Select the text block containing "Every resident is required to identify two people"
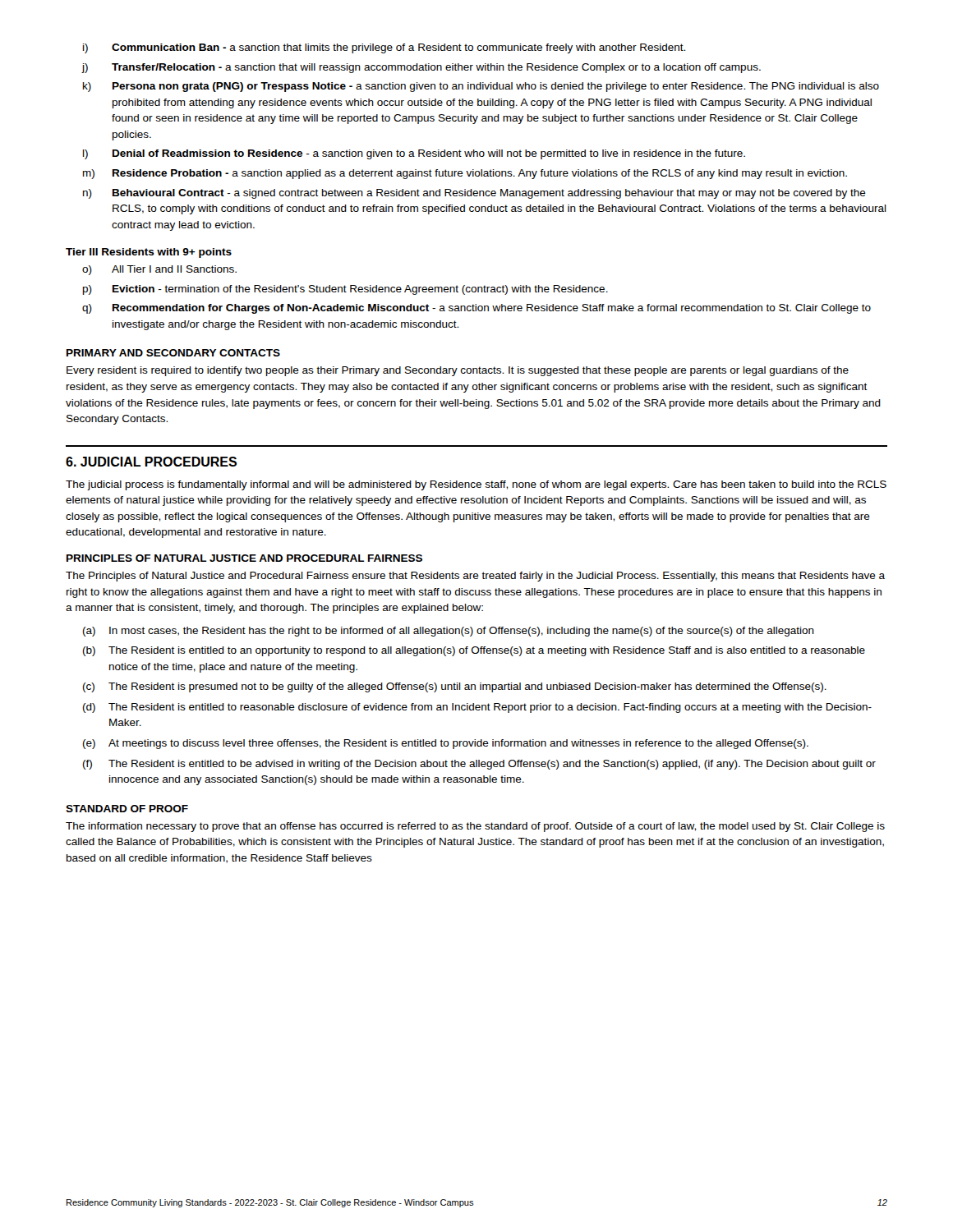This screenshot has width=953, height=1232. tap(473, 394)
